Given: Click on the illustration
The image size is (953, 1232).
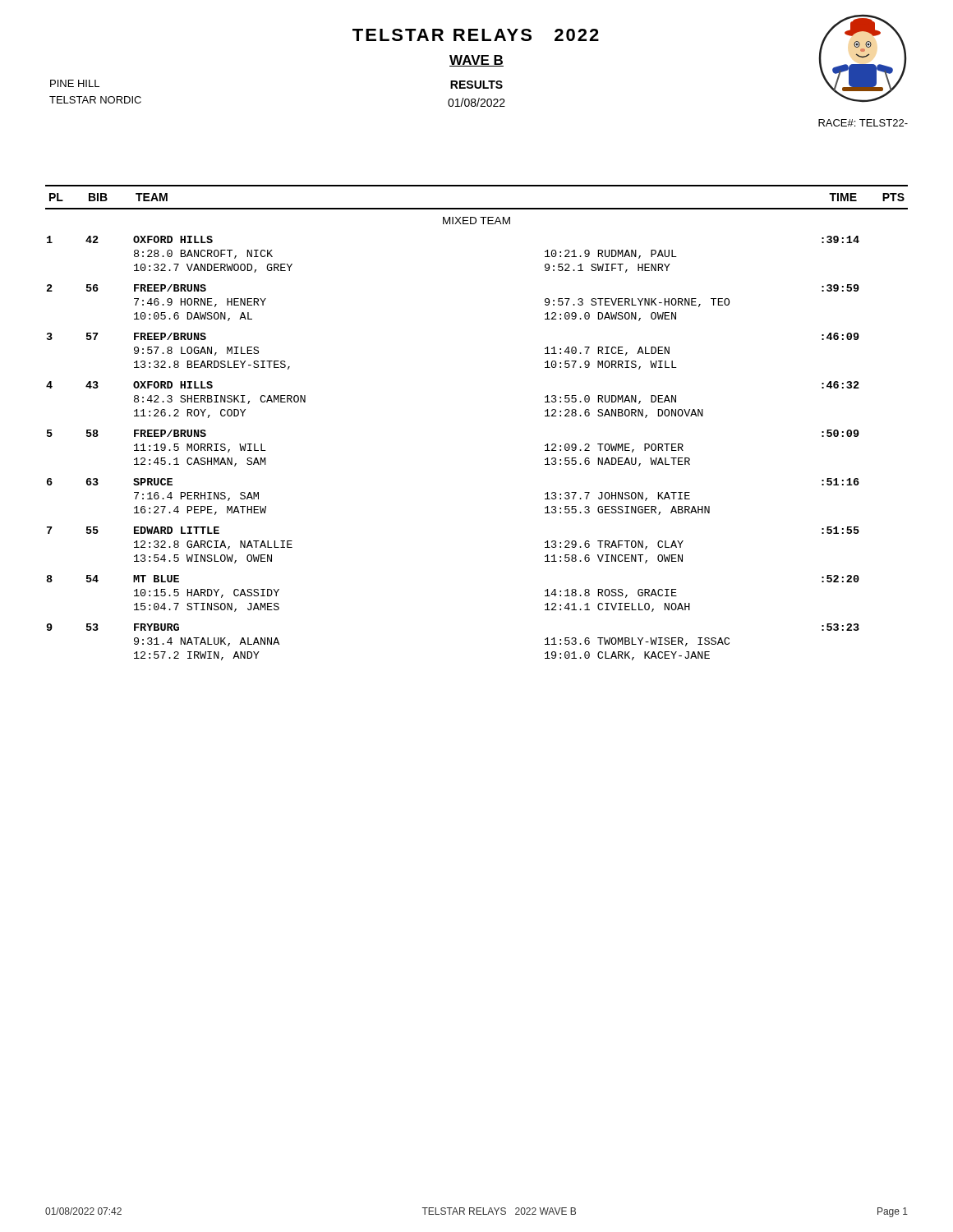Looking at the screenshot, I should 863,58.
